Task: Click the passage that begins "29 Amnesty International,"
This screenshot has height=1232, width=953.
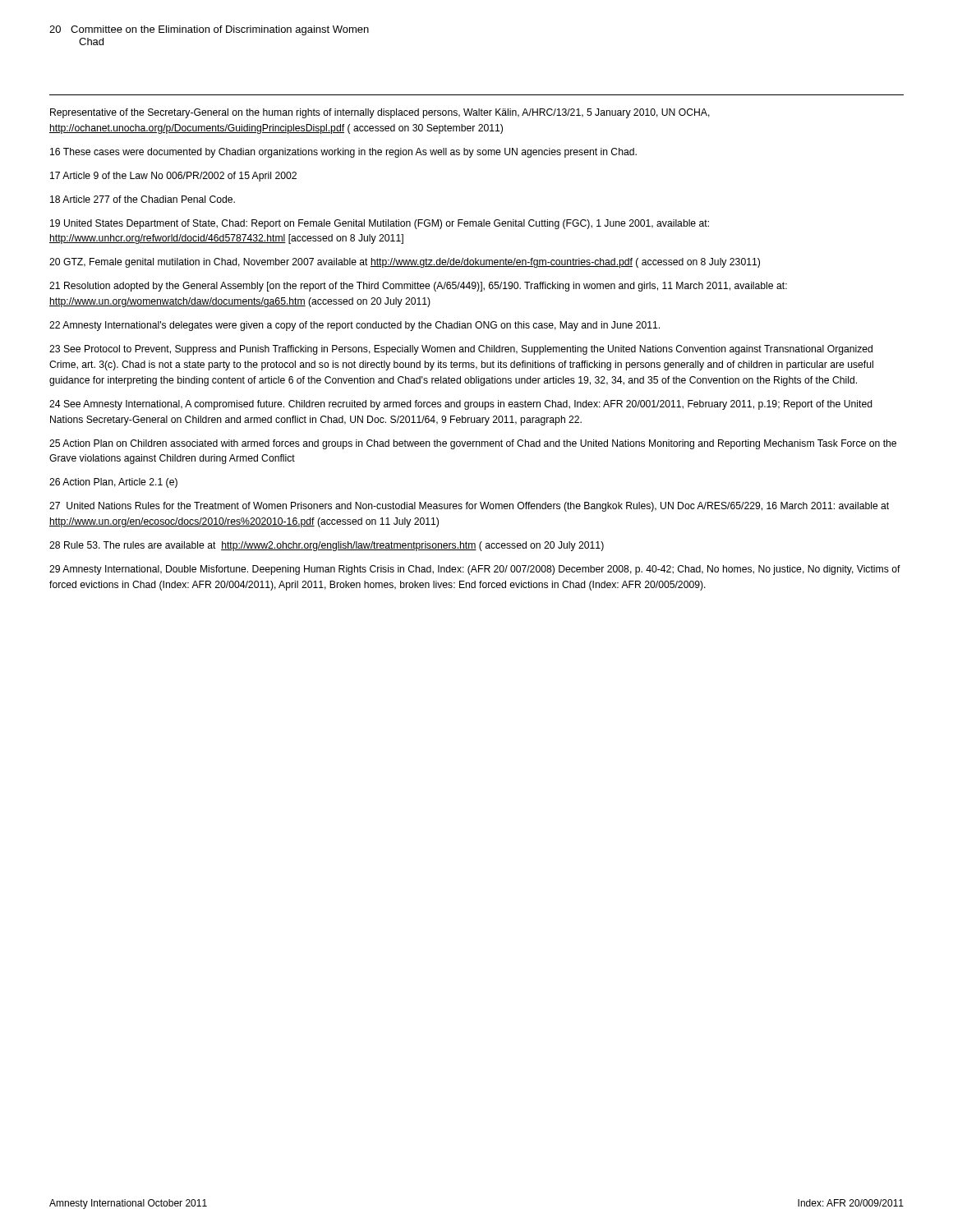Action: click(475, 577)
